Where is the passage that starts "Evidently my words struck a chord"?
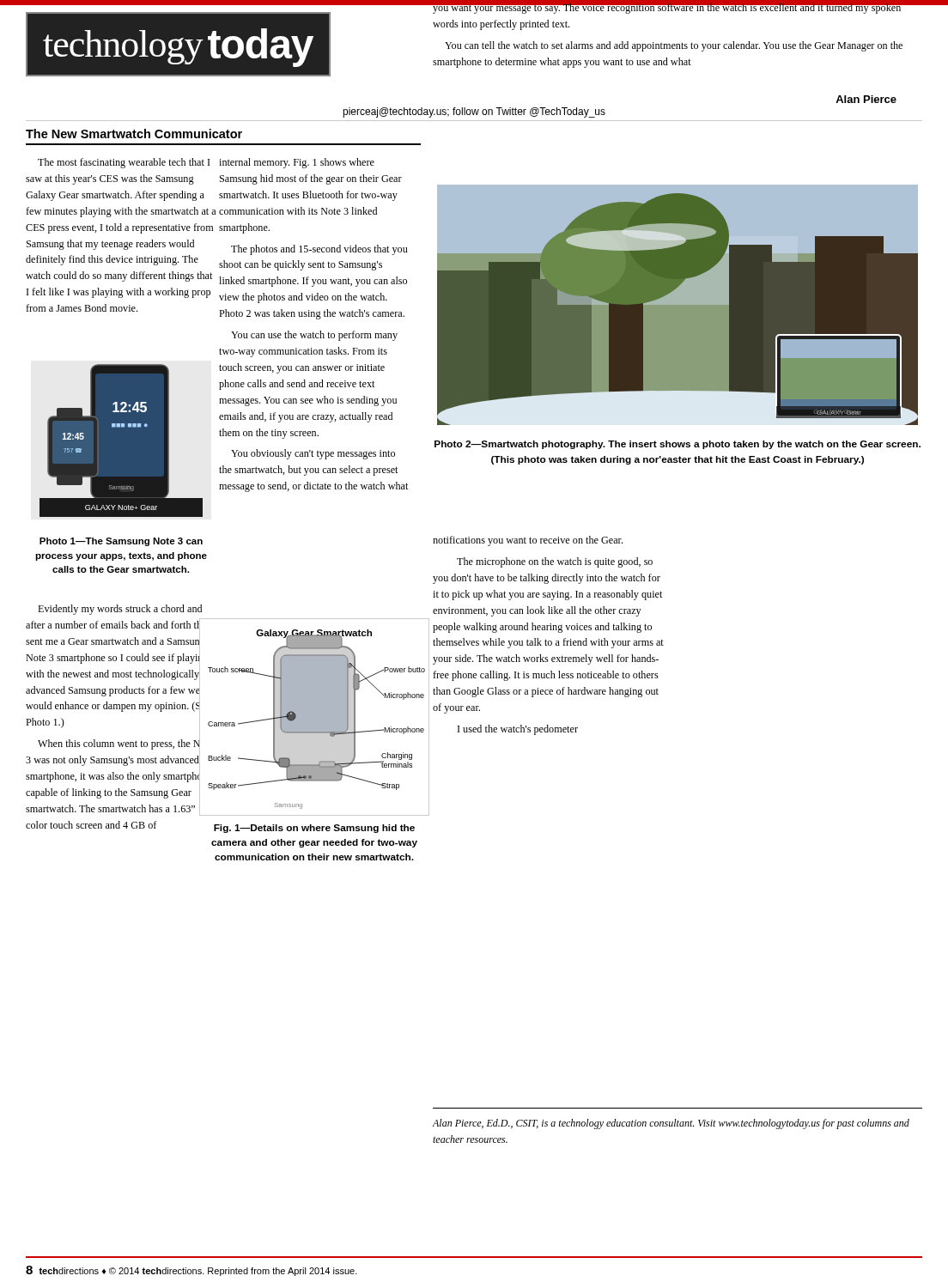The width and height of the screenshot is (948, 1288). coord(121,717)
